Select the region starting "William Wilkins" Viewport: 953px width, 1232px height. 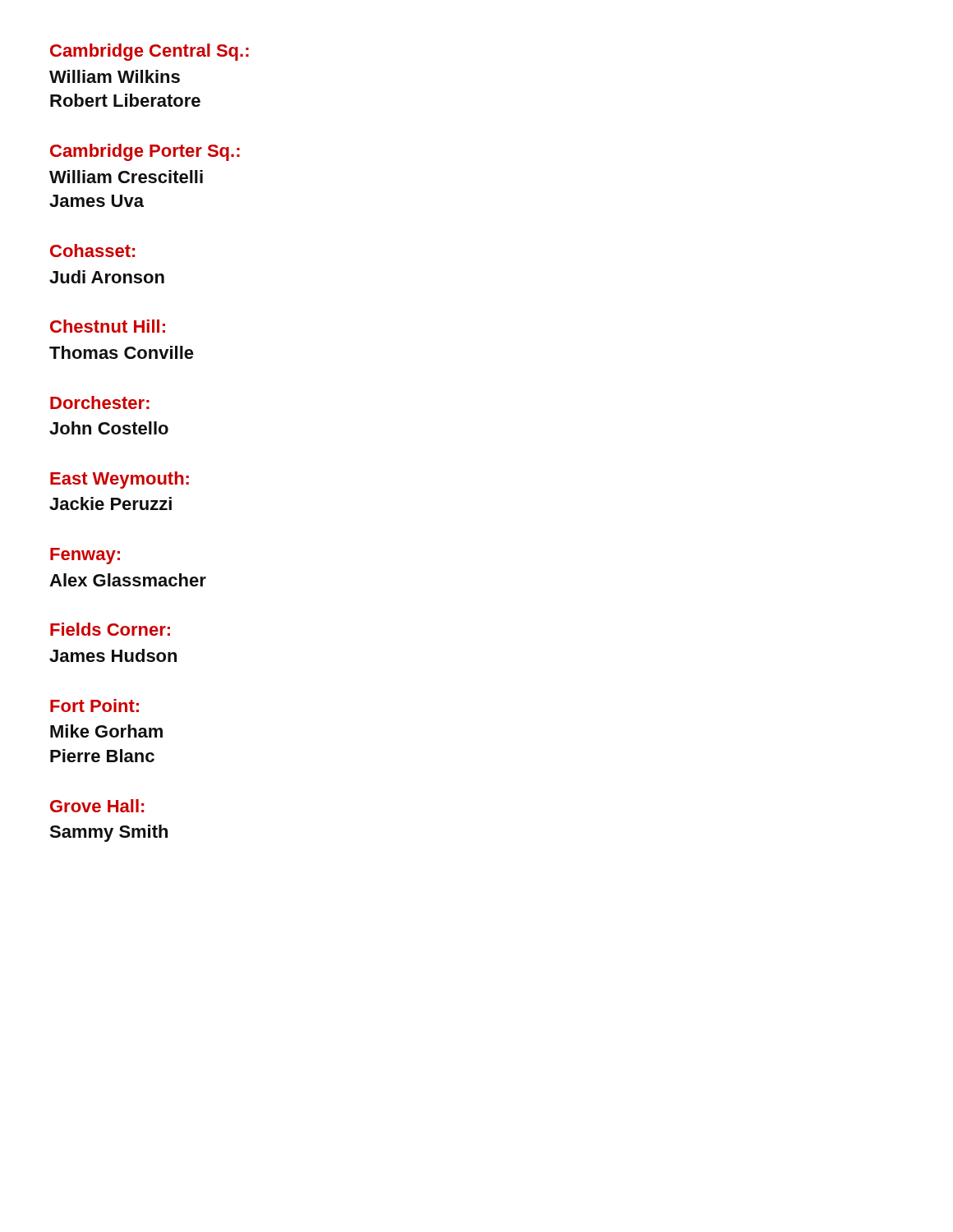coord(115,76)
